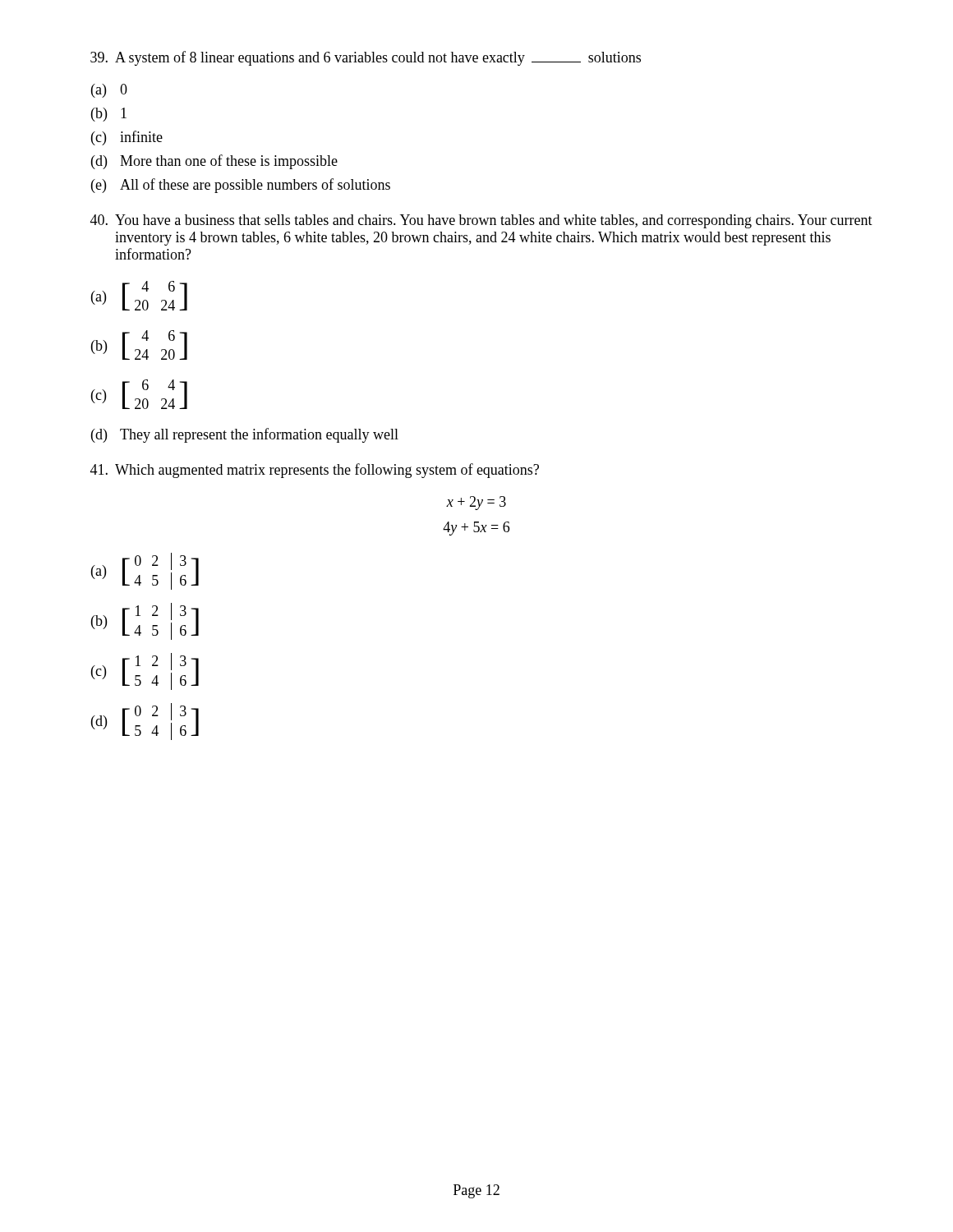Select the block starting "(b) 1"

click(x=109, y=115)
